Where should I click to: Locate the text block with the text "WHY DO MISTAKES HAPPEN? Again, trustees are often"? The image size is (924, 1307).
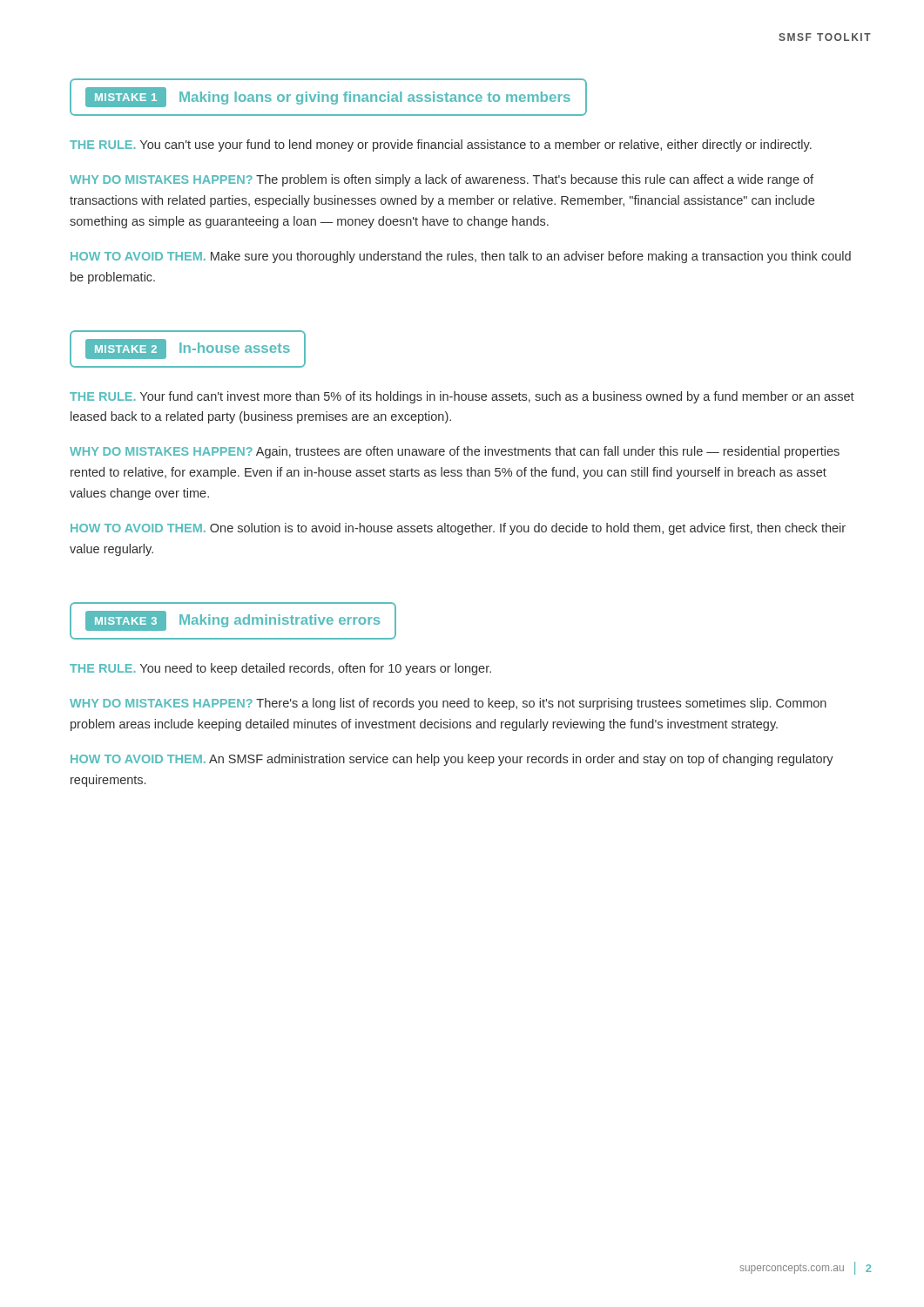pos(455,472)
